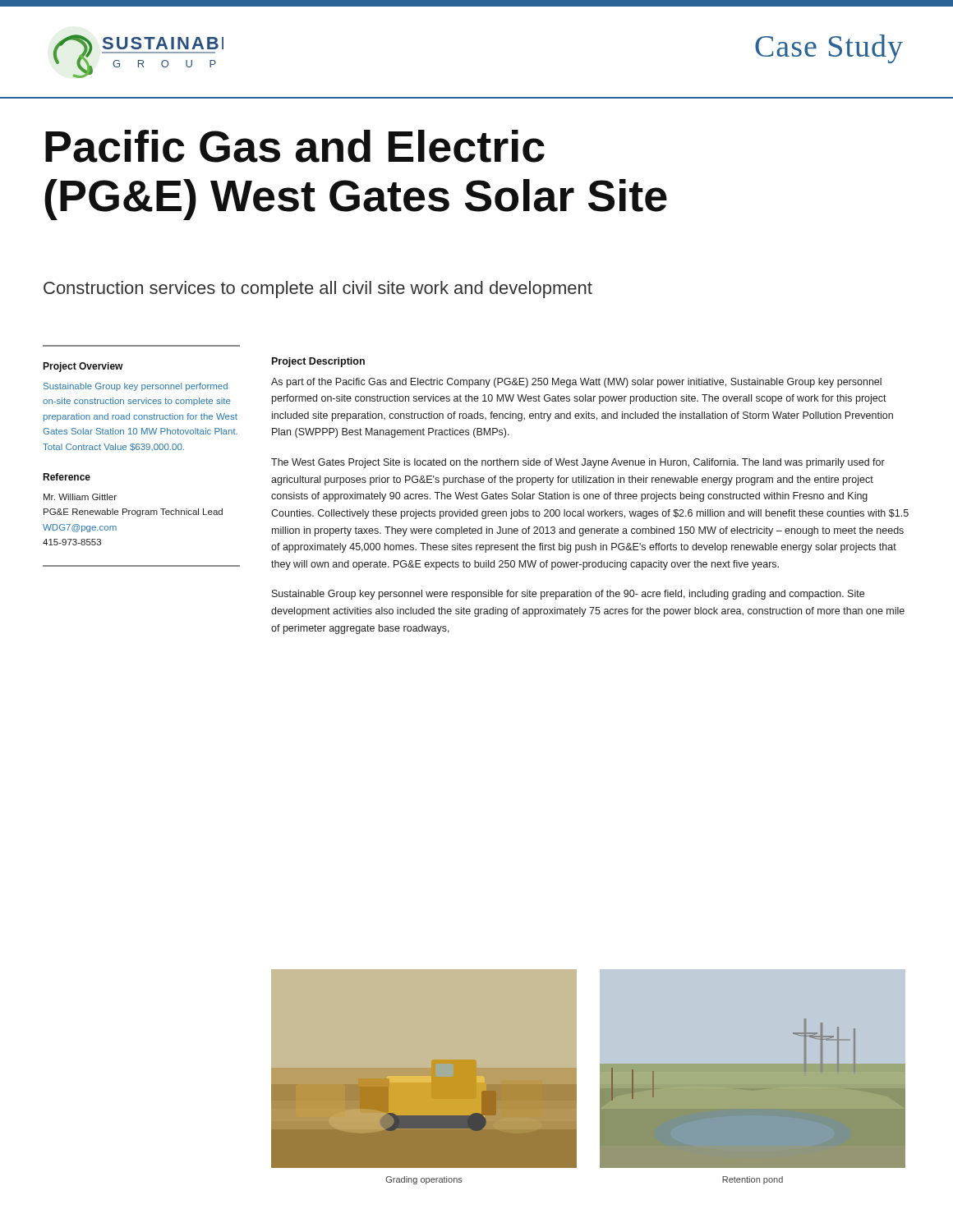Viewport: 953px width, 1232px height.
Task: Select the region starting "Sustainable Group key personnel performed on-site construction services"
Action: [141, 416]
